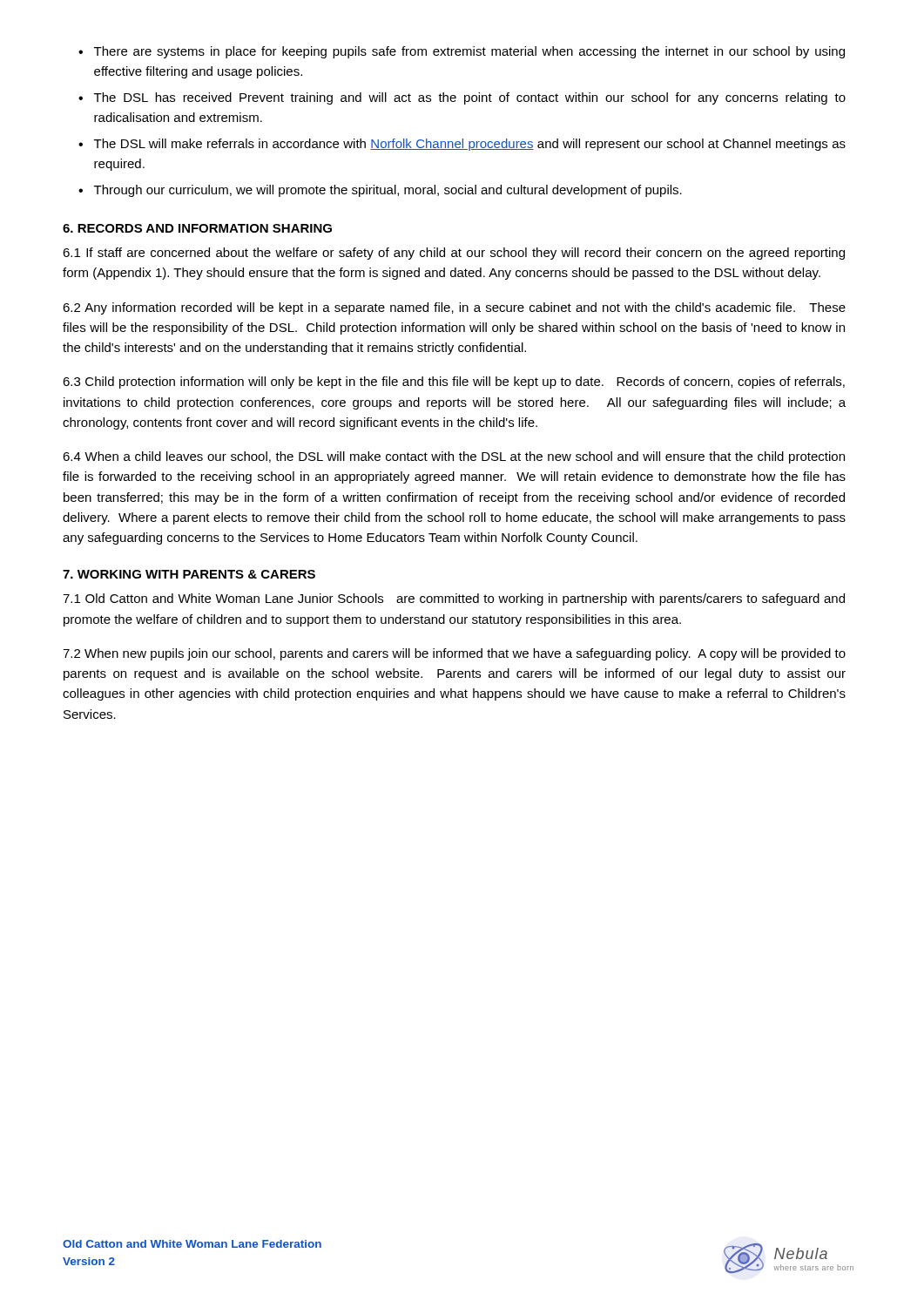Point to the passage starting "1 If staff are concerned about"
924x1307 pixels.
click(454, 262)
